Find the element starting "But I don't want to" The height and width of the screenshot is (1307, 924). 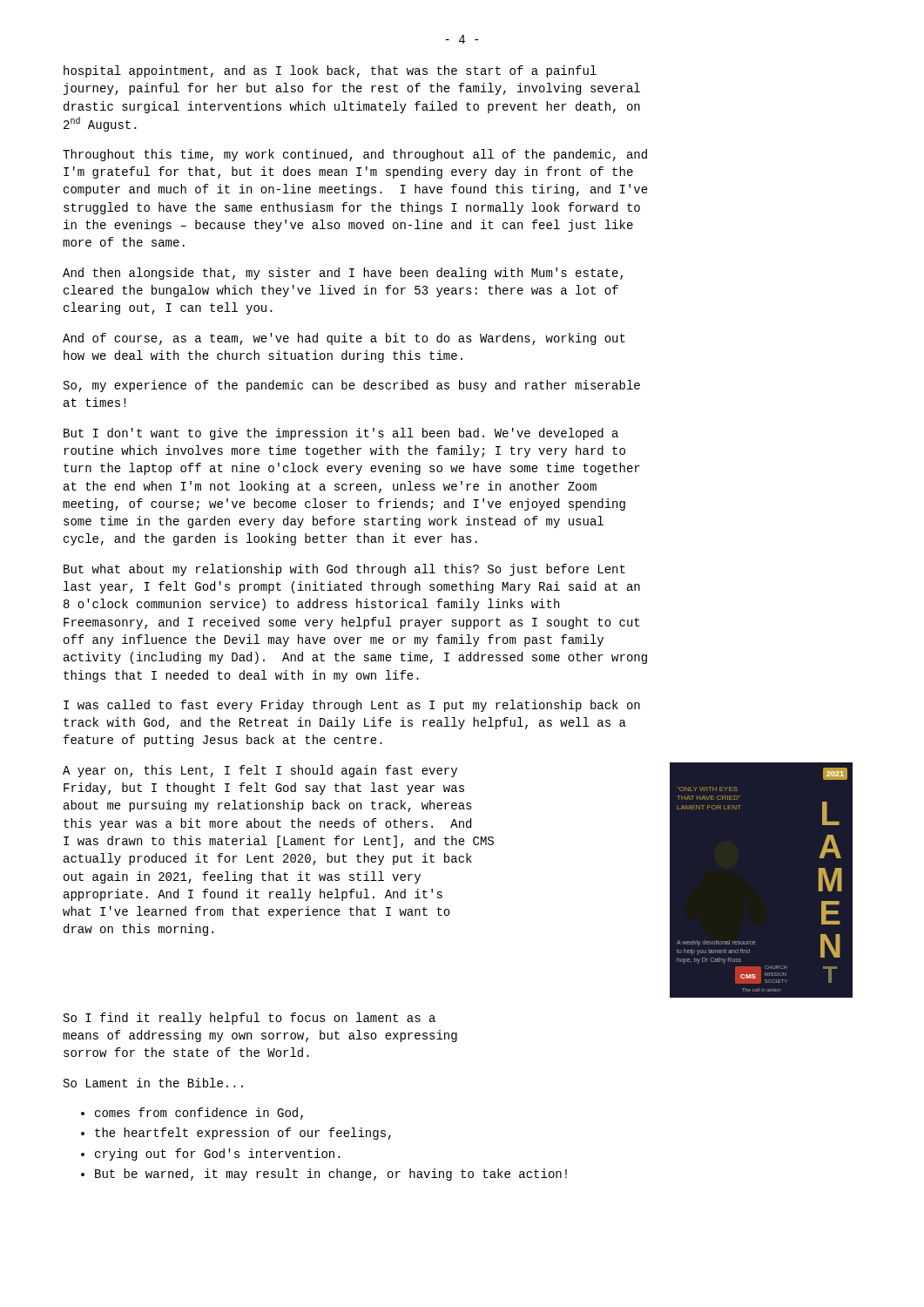352,487
